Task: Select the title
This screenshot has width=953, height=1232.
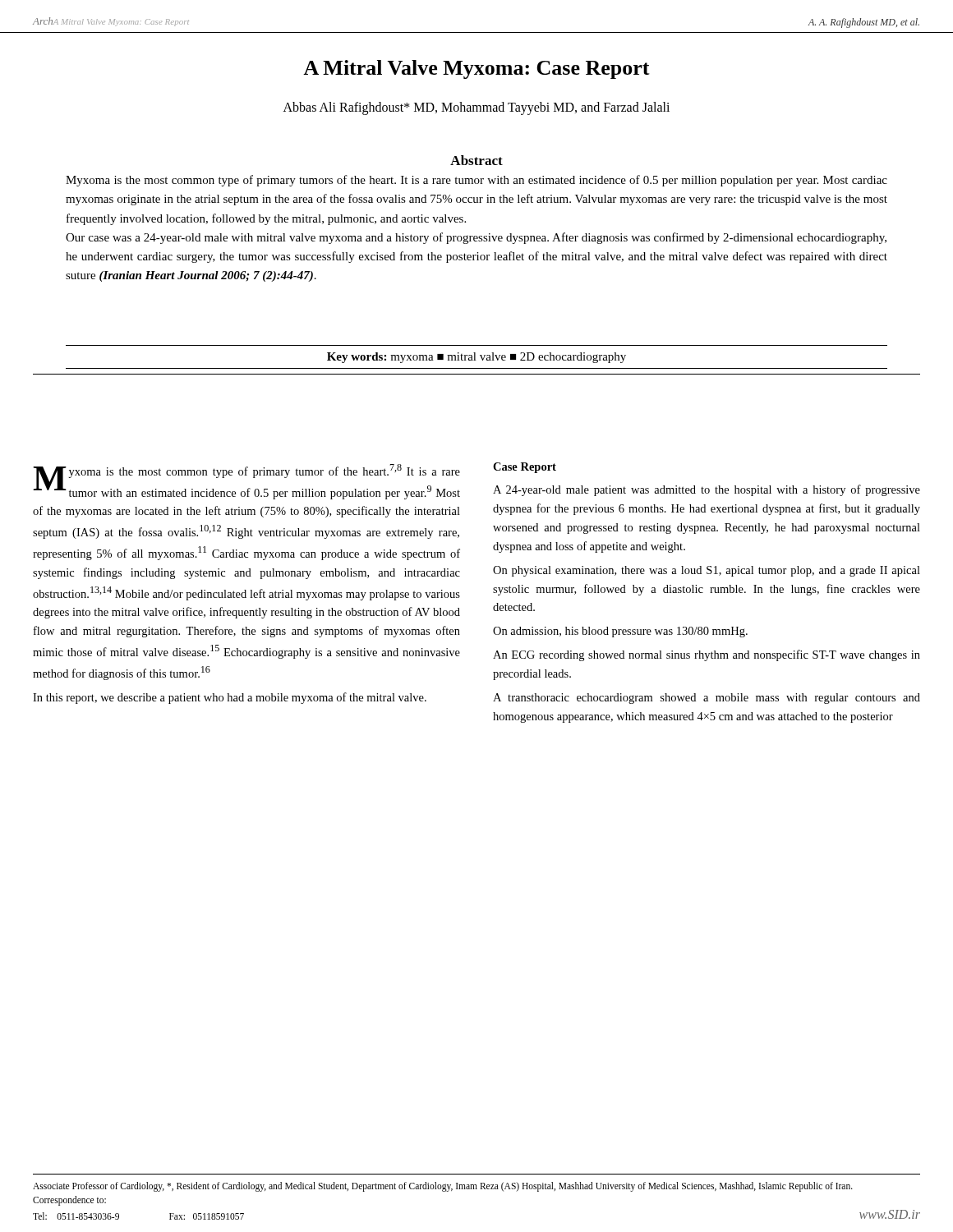Action: click(476, 68)
